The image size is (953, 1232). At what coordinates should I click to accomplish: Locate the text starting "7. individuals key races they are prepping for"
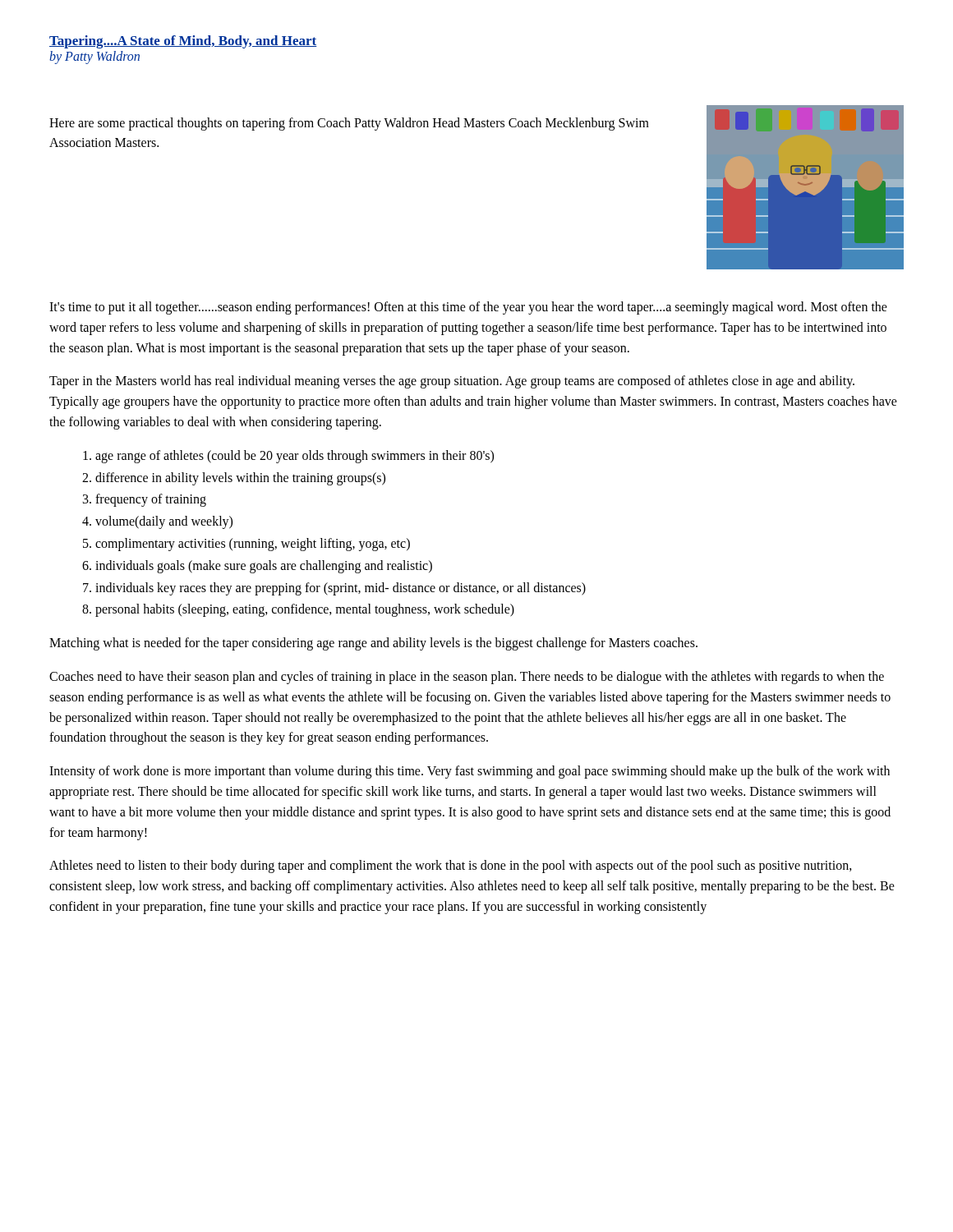[x=334, y=587]
